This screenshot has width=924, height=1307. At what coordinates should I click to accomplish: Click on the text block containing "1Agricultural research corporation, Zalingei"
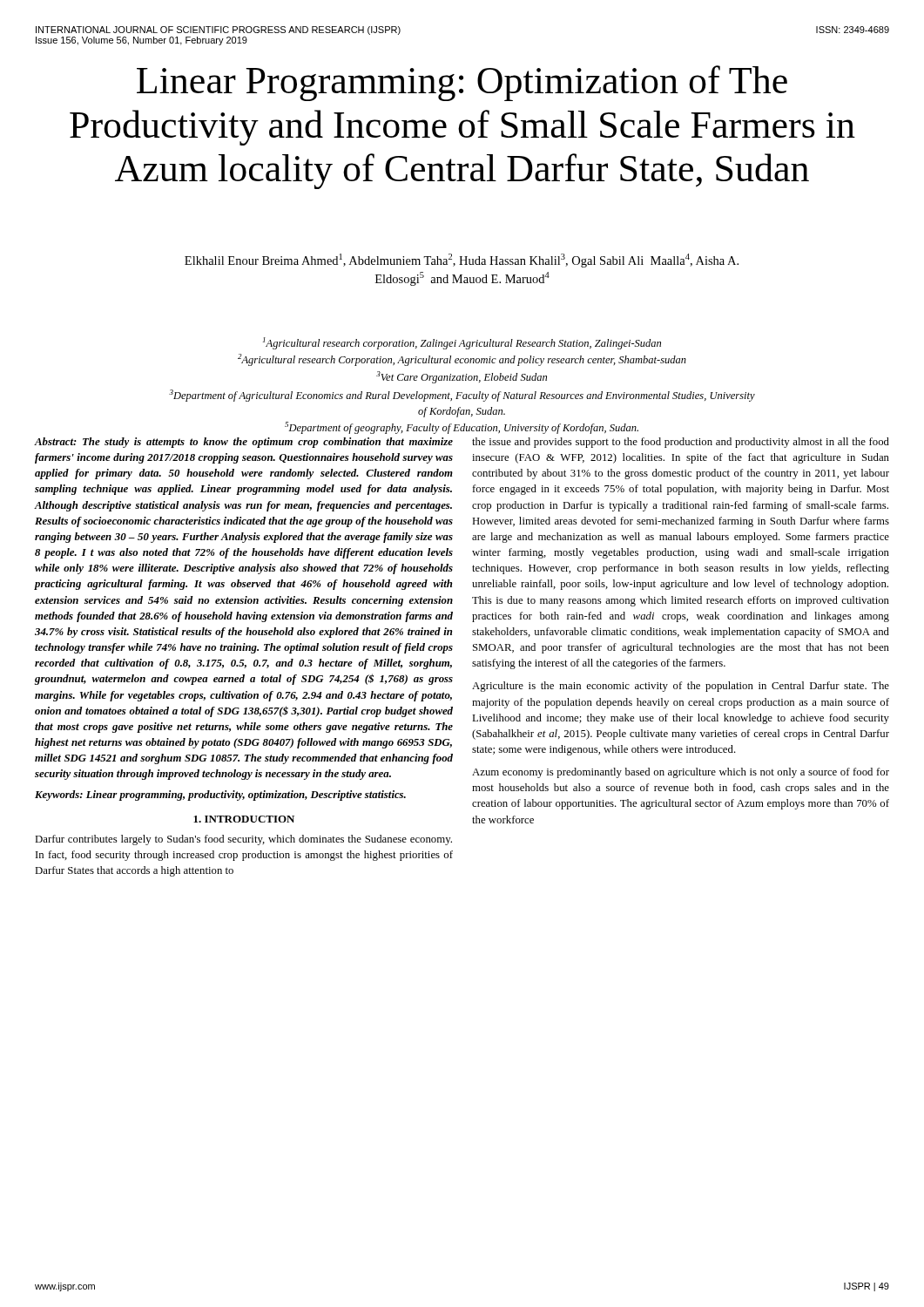point(462,342)
